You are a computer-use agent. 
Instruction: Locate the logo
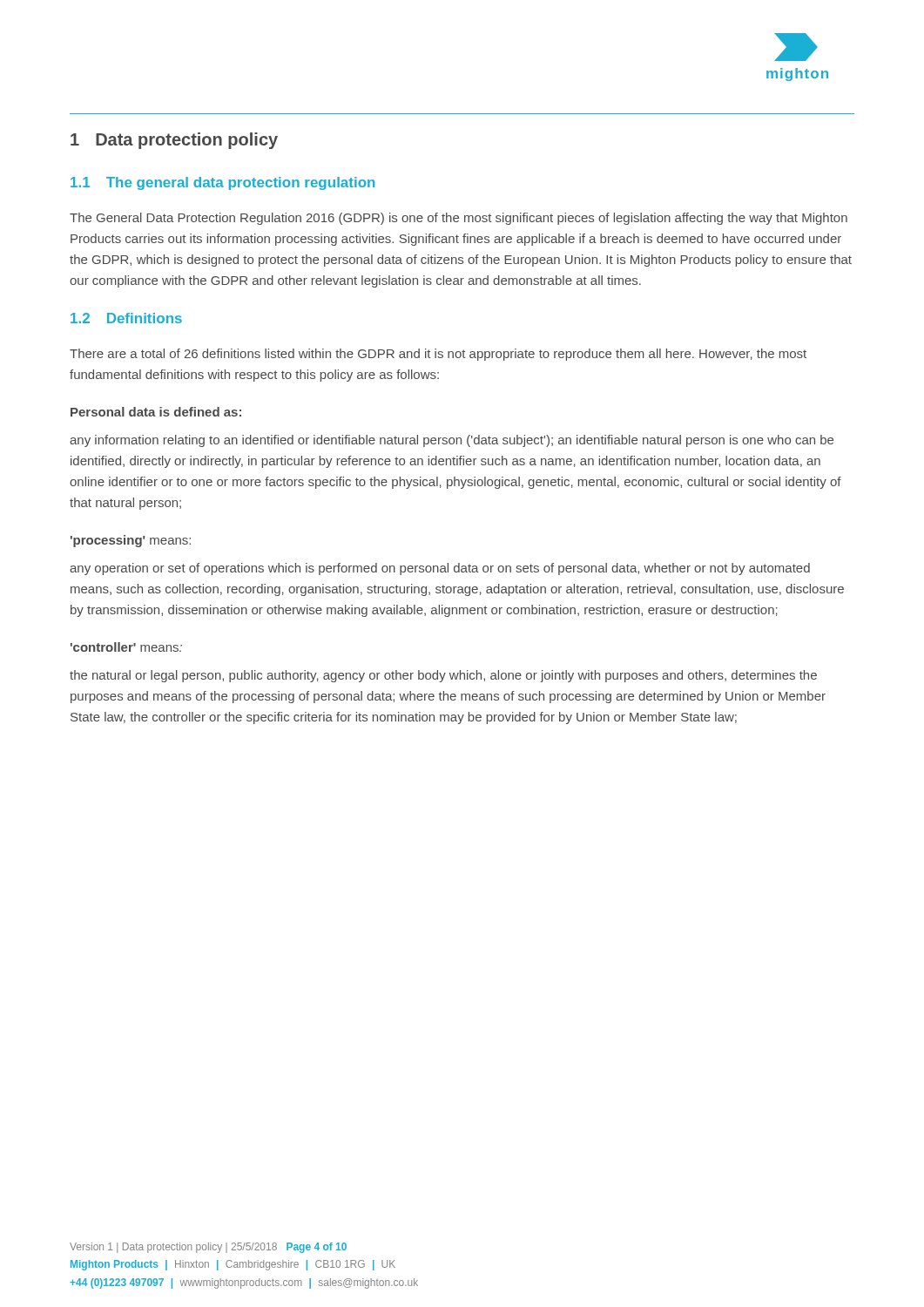click(806, 58)
